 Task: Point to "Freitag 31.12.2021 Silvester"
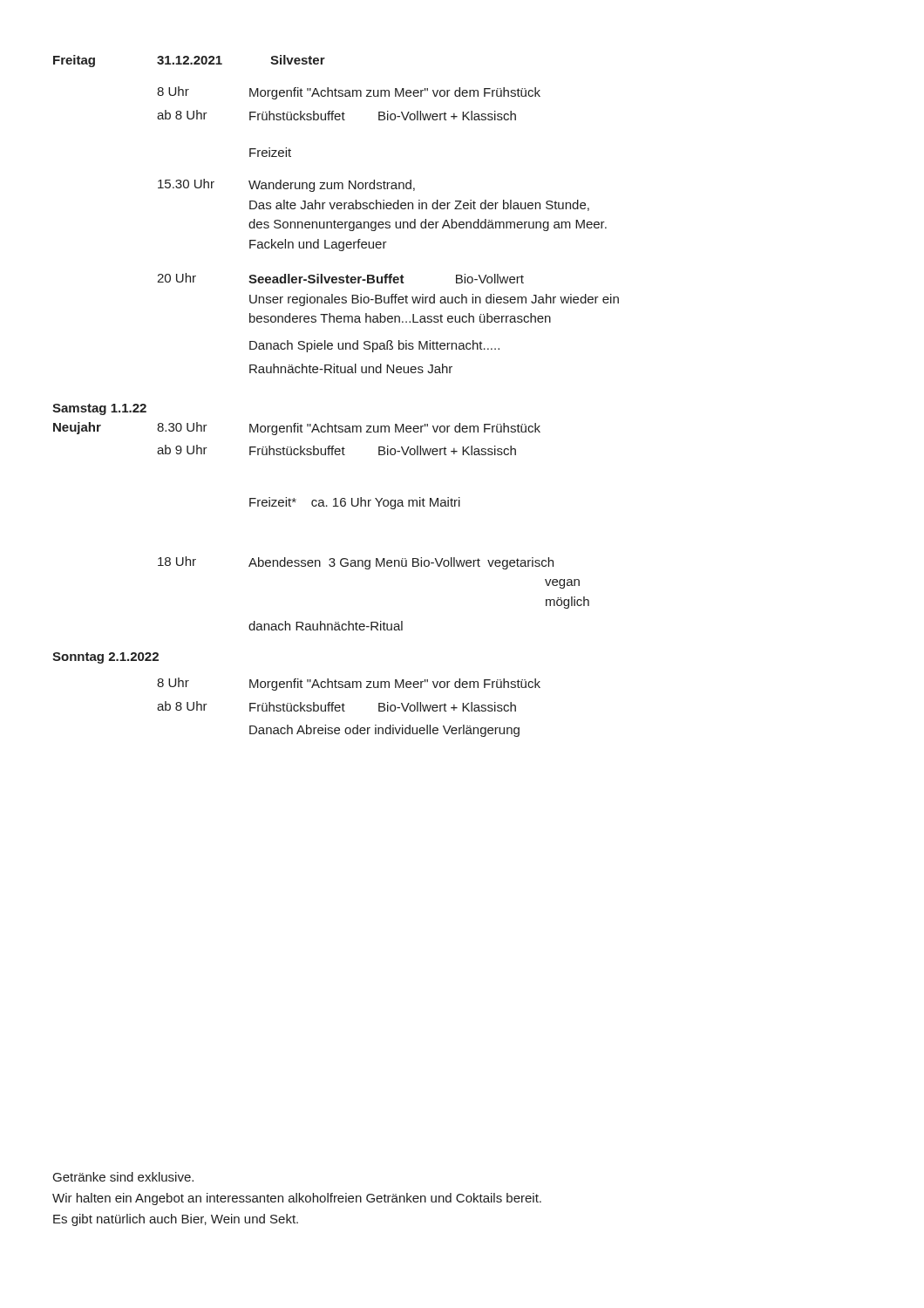coord(189,60)
